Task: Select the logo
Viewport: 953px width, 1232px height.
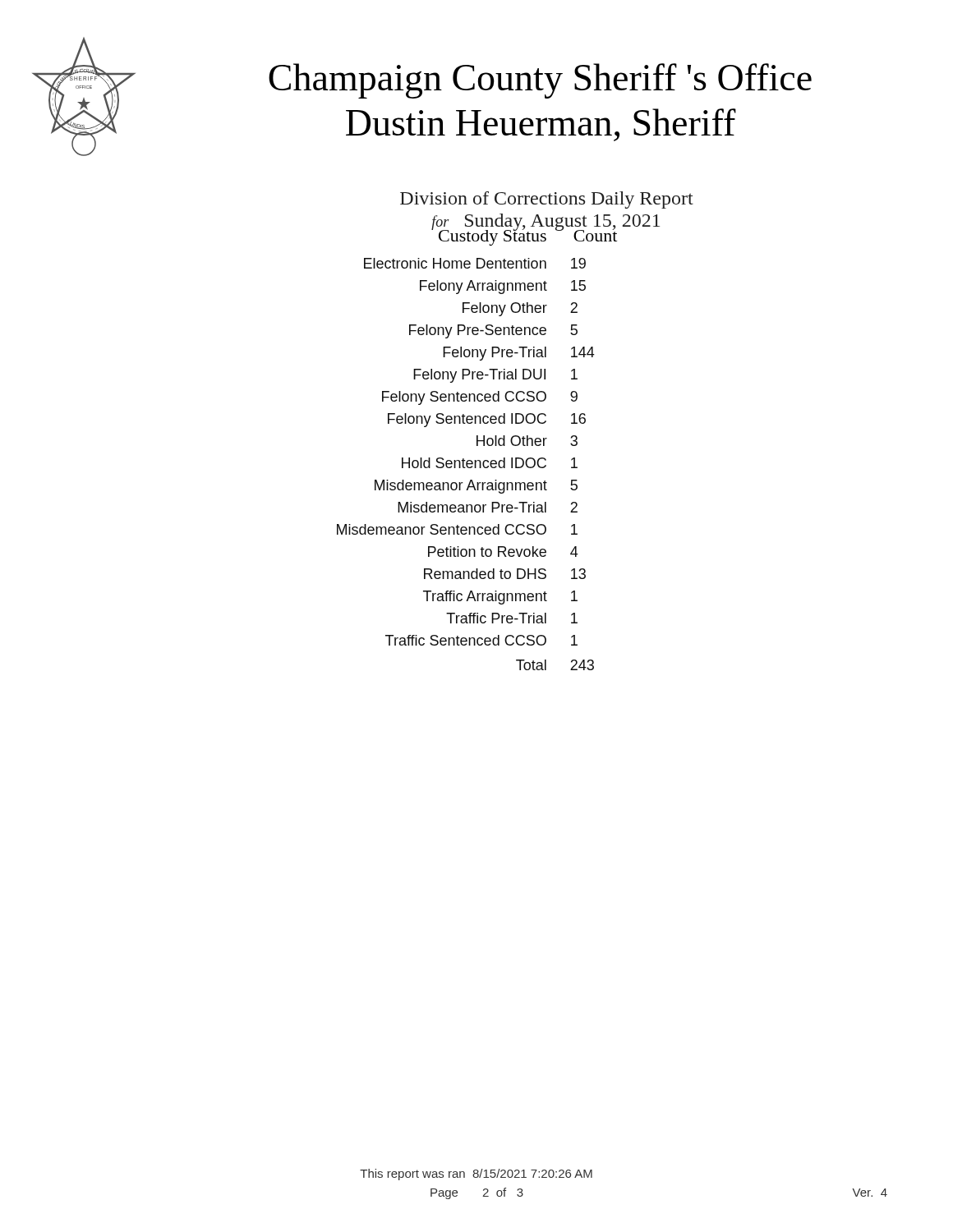Action: pos(88,100)
